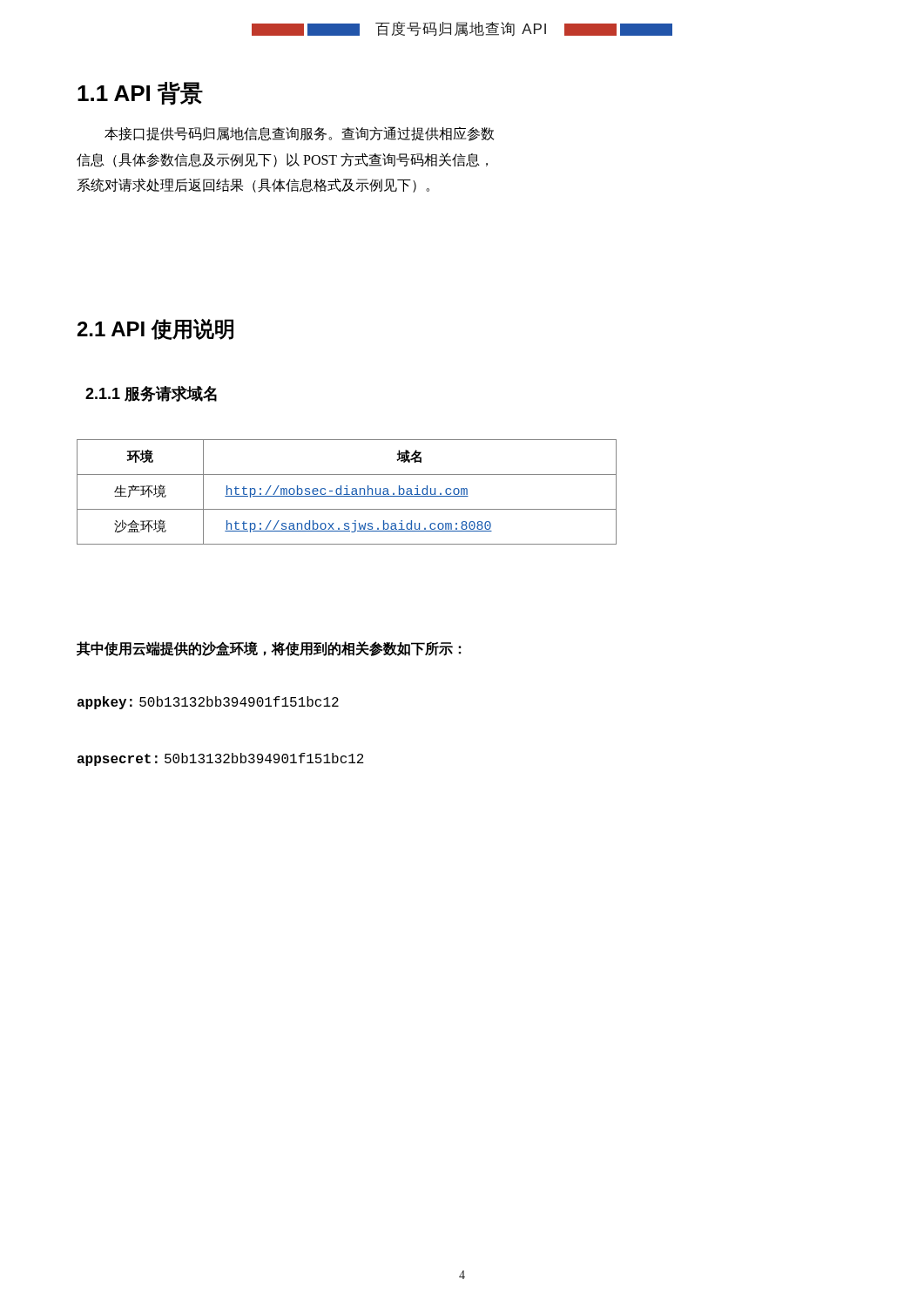Locate the region starting "appkey: 50b13132bb394901f151bc12"

click(x=208, y=703)
